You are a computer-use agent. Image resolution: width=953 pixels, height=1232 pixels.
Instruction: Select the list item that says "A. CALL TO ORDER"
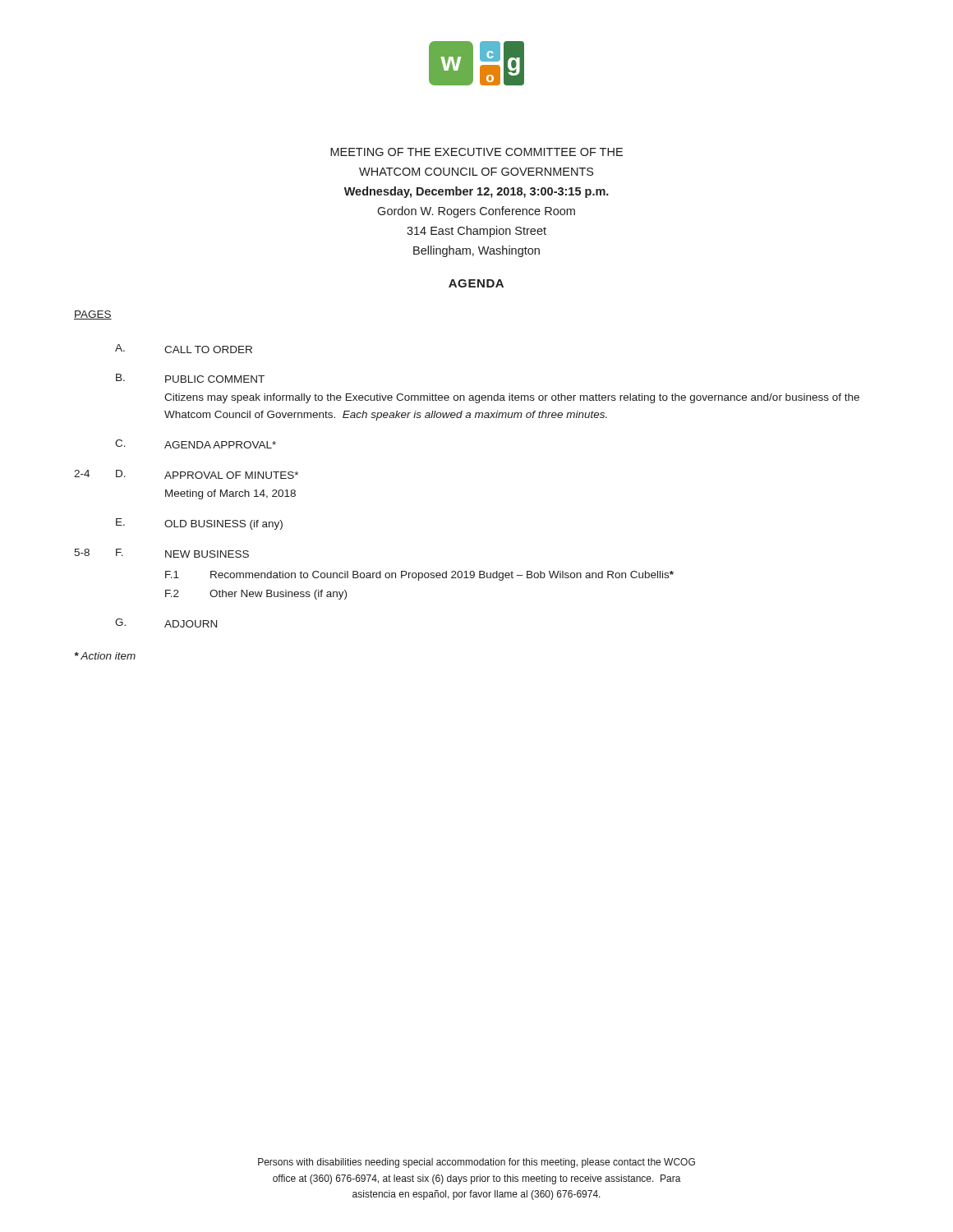click(x=184, y=349)
